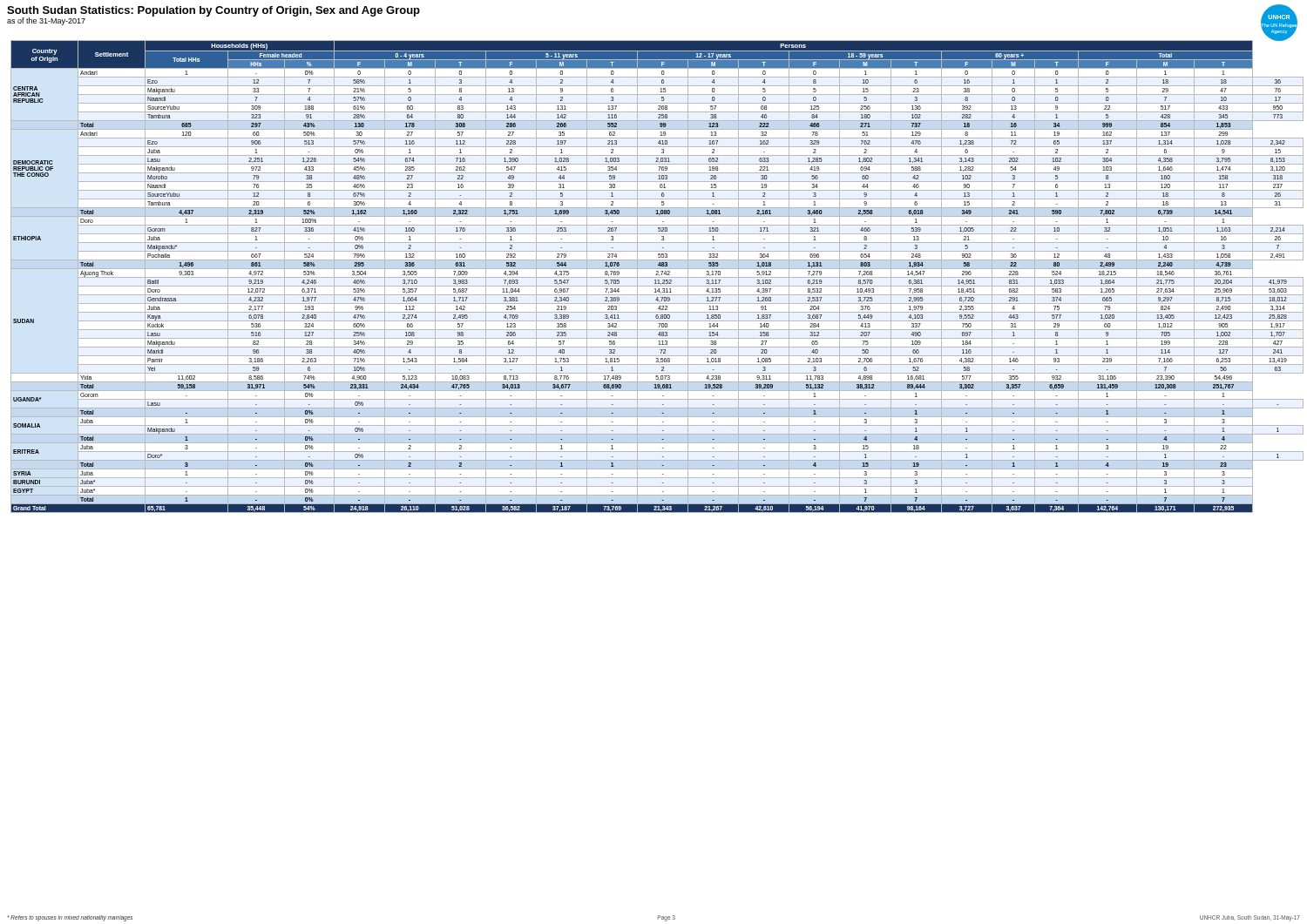Screen dimensions: 924x1307
Task: Select a footnote
Action: [70, 917]
